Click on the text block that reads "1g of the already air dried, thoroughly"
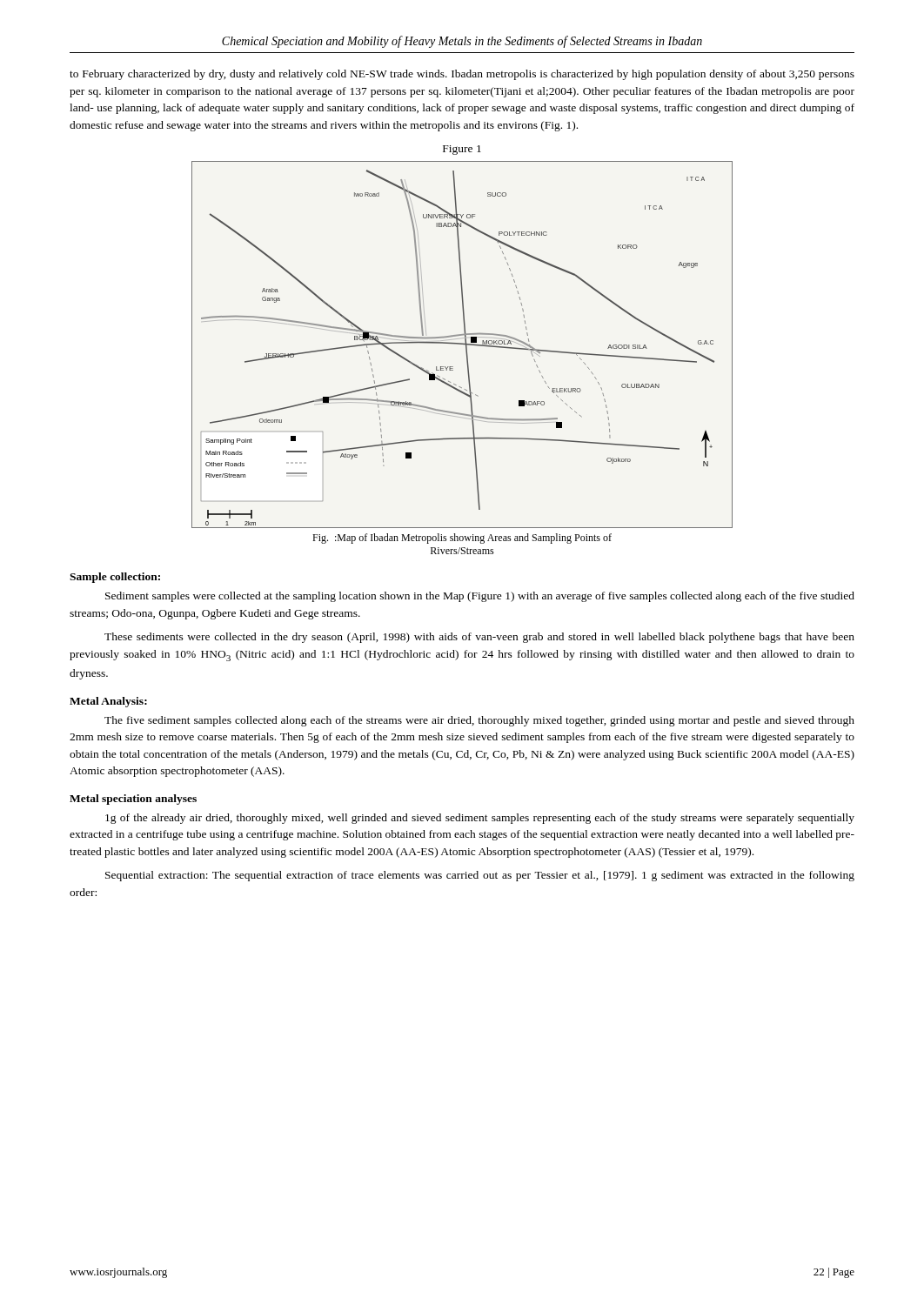This screenshot has width=924, height=1305. [x=462, y=834]
